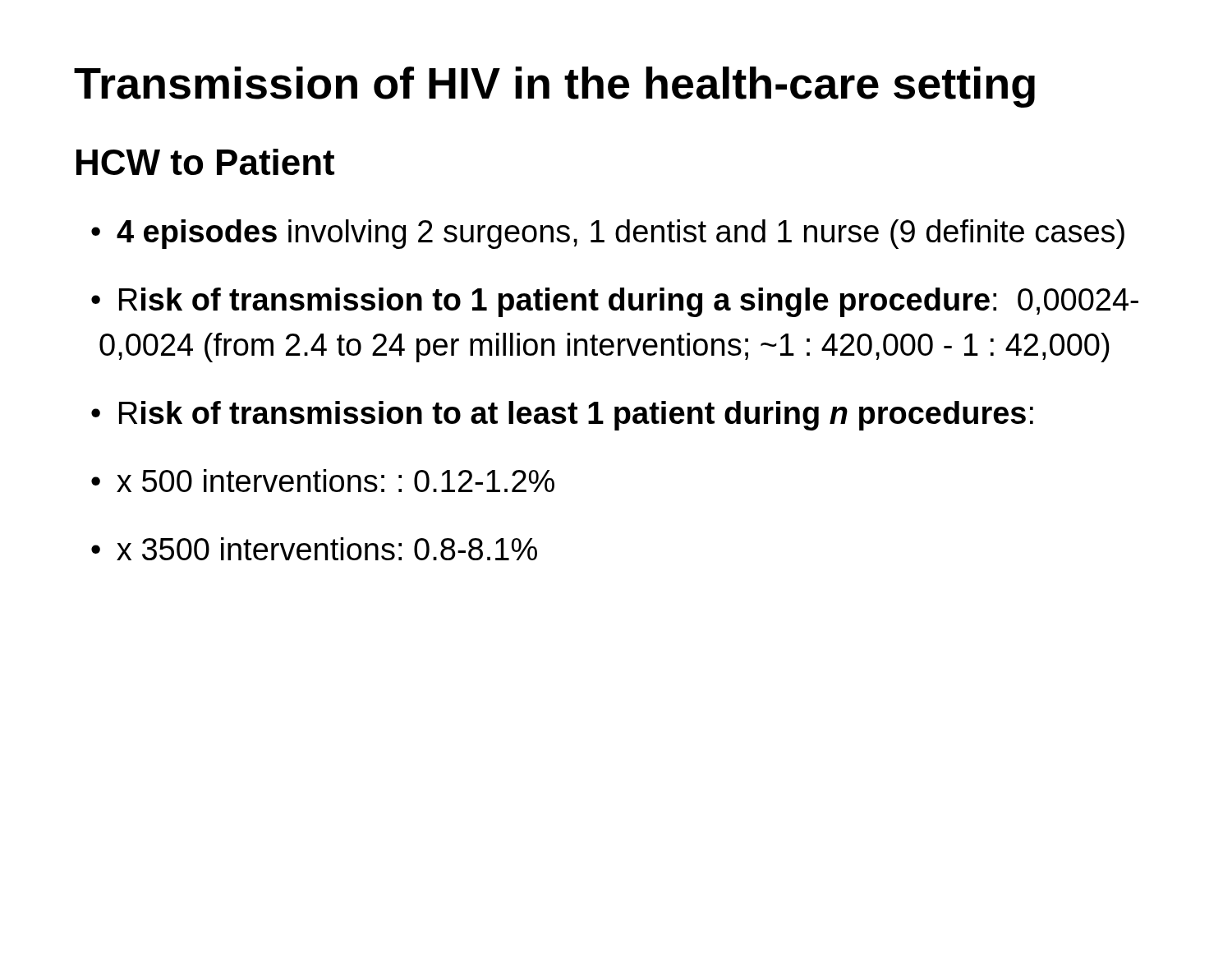
Task: Select the section header
Action: [x=204, y=162]
